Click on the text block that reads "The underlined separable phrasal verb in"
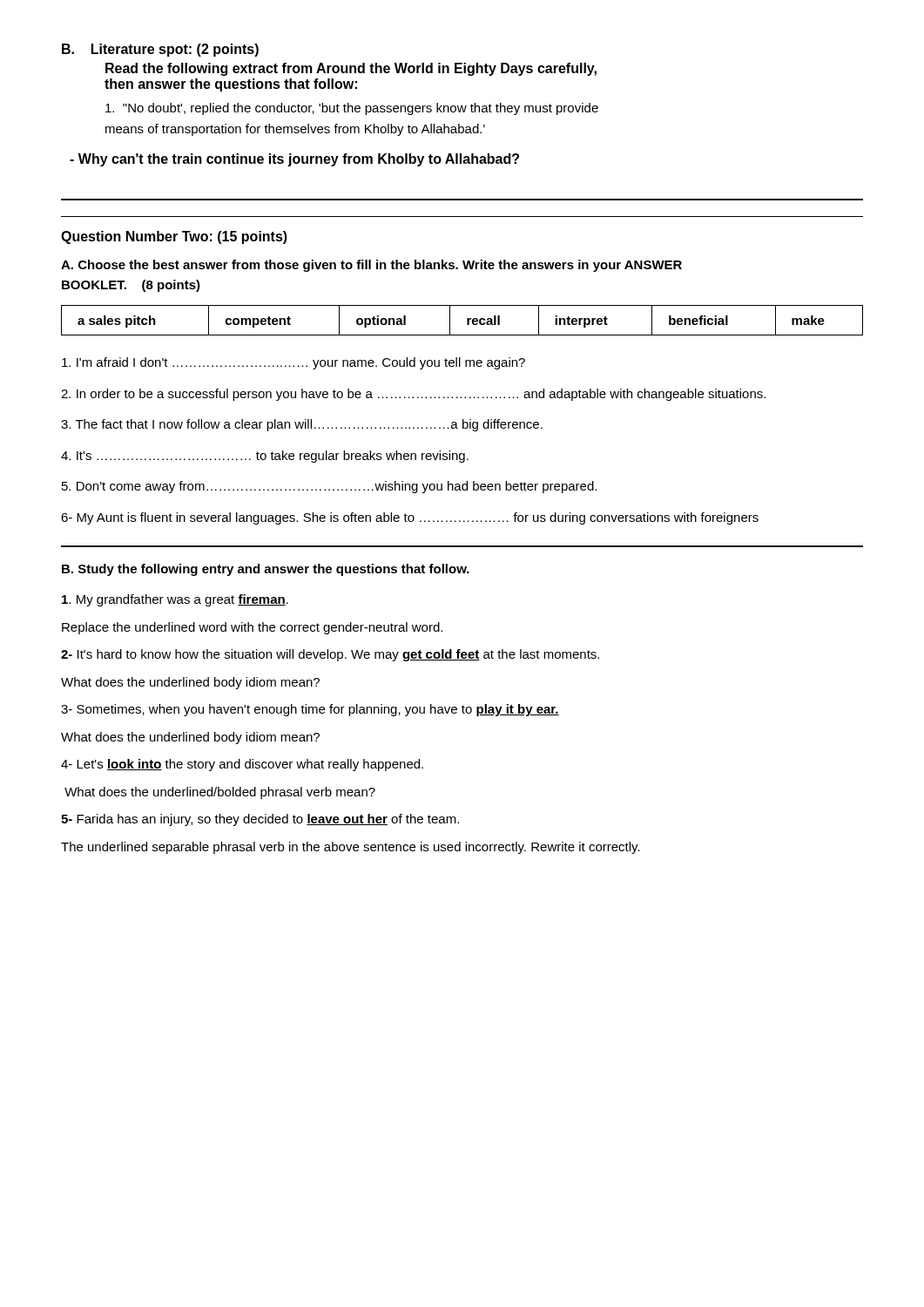924x1307 pixels. pos(351,846)
